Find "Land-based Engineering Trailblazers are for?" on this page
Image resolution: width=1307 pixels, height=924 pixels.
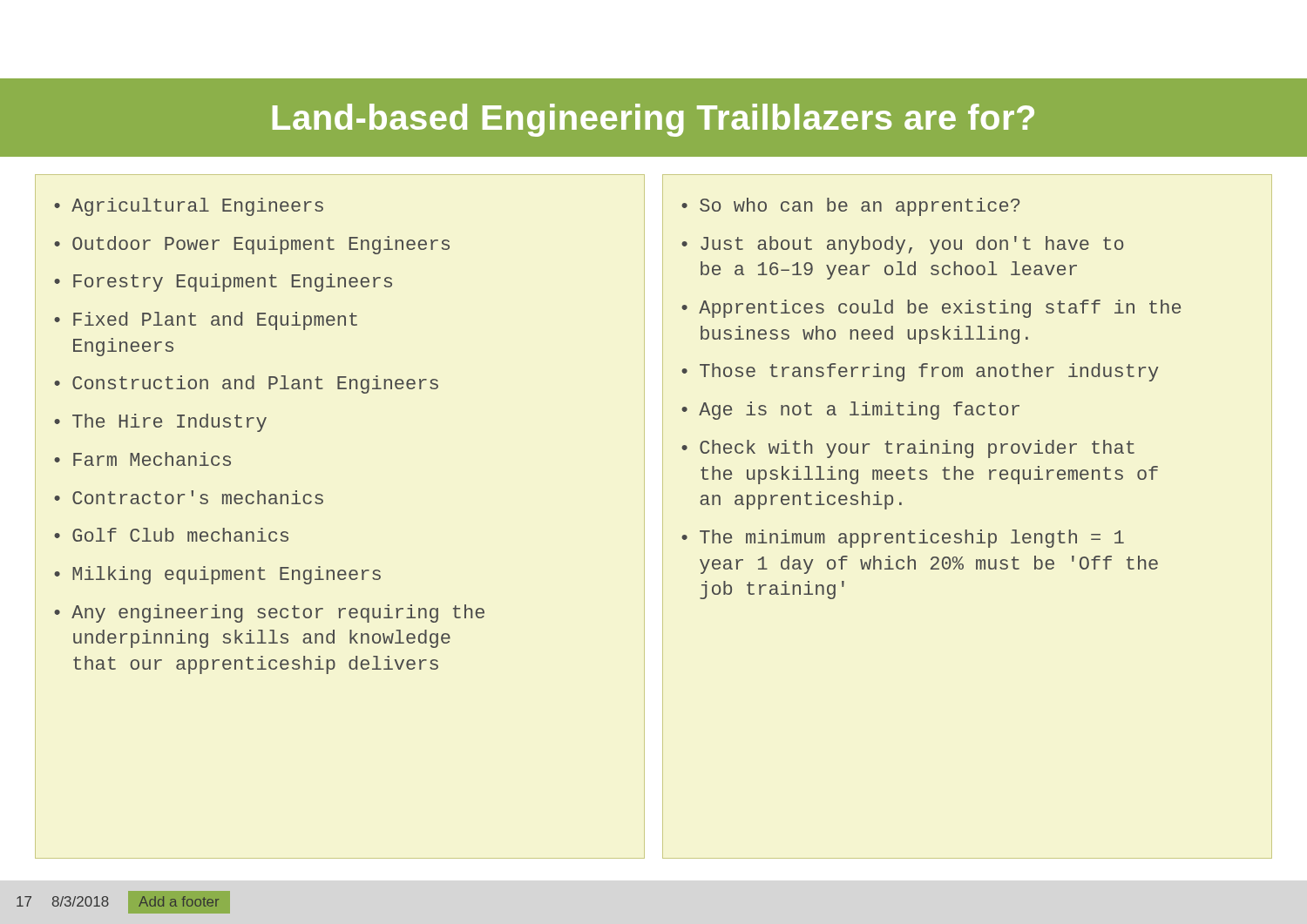coord(654,118)
